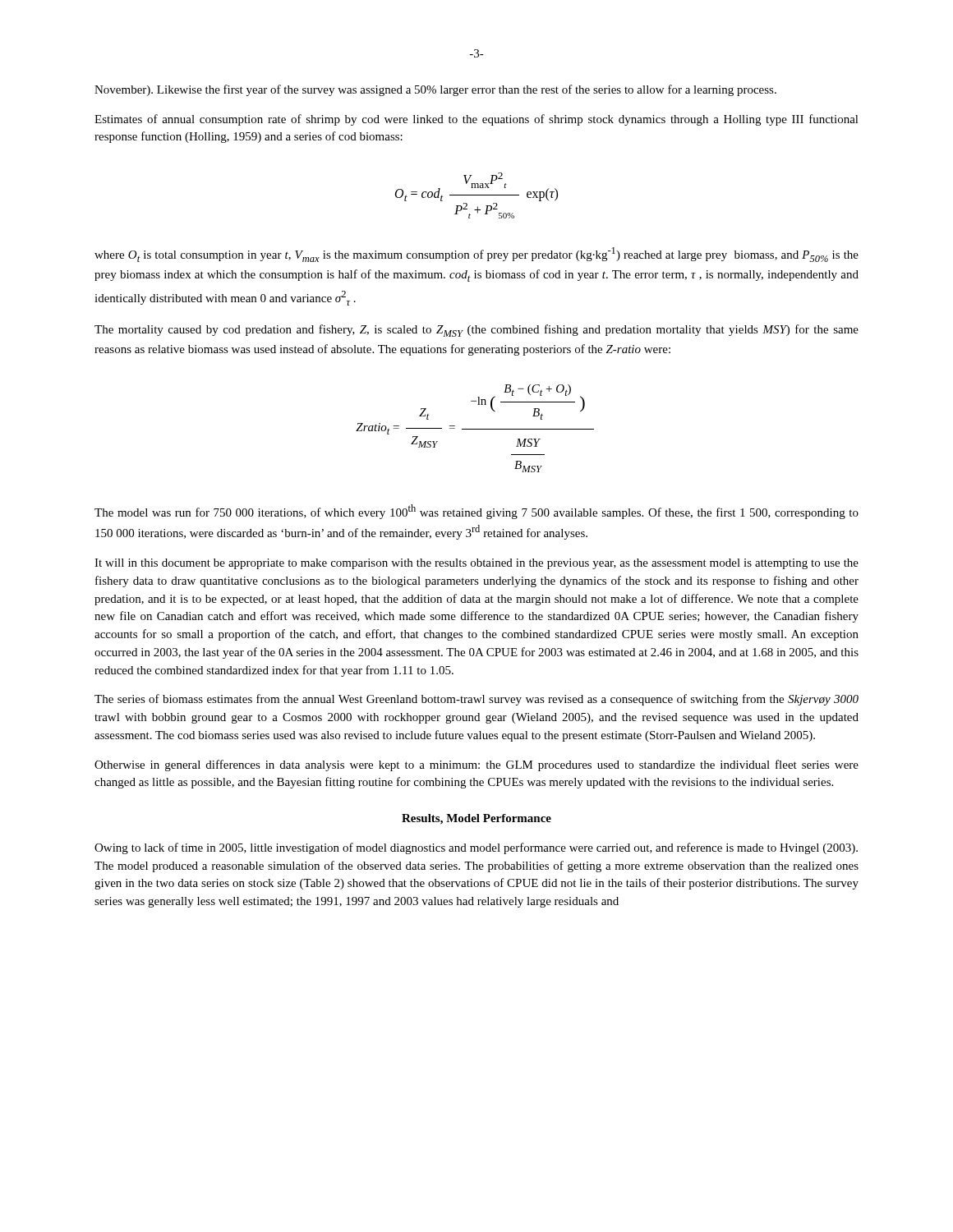Screen dimensions: 1232x953
Task: Find the block on this page that starts "The model was run for 750"
Action: 476,522
